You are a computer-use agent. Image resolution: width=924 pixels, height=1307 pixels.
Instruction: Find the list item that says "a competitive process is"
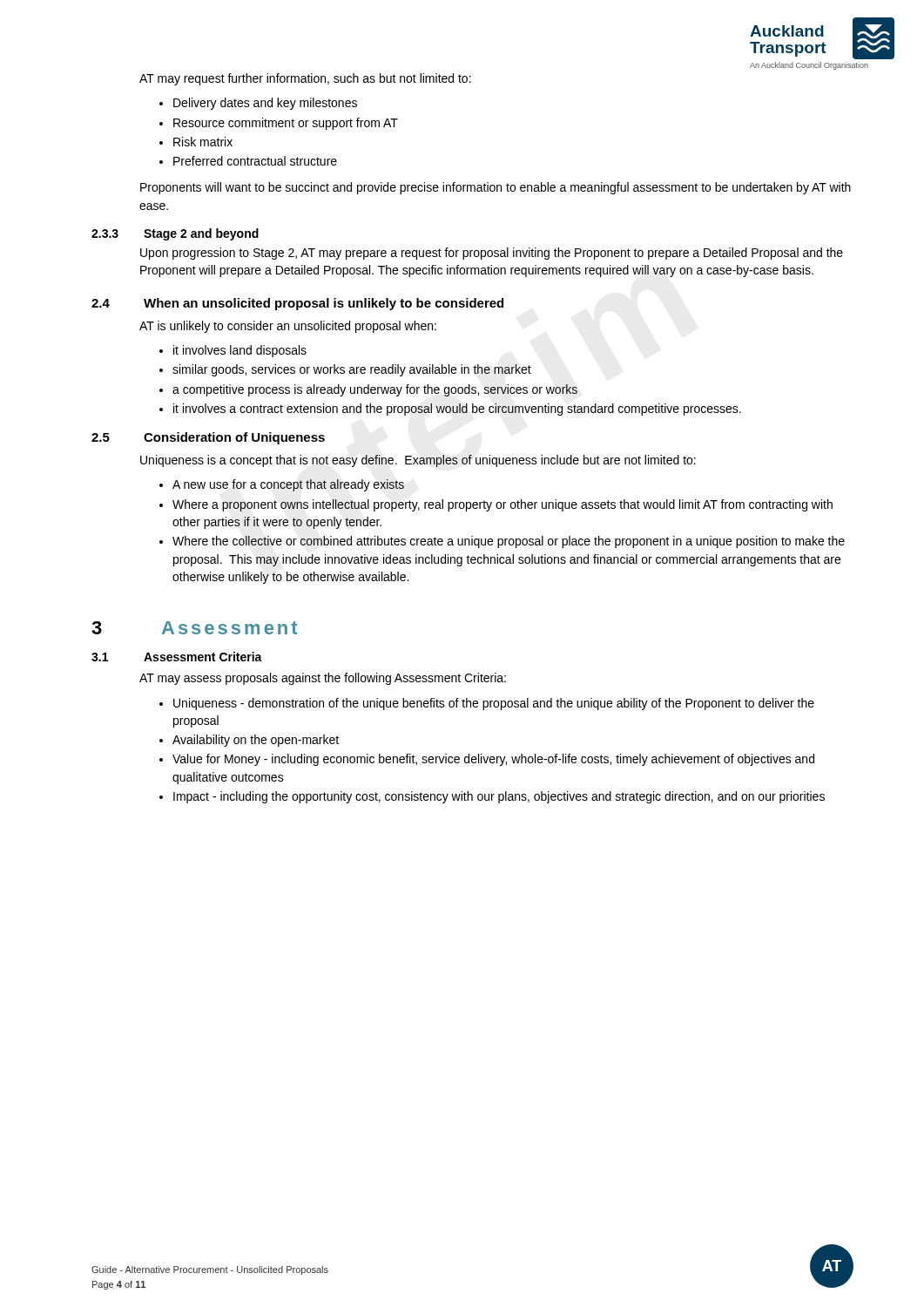[x=497, y=389]
